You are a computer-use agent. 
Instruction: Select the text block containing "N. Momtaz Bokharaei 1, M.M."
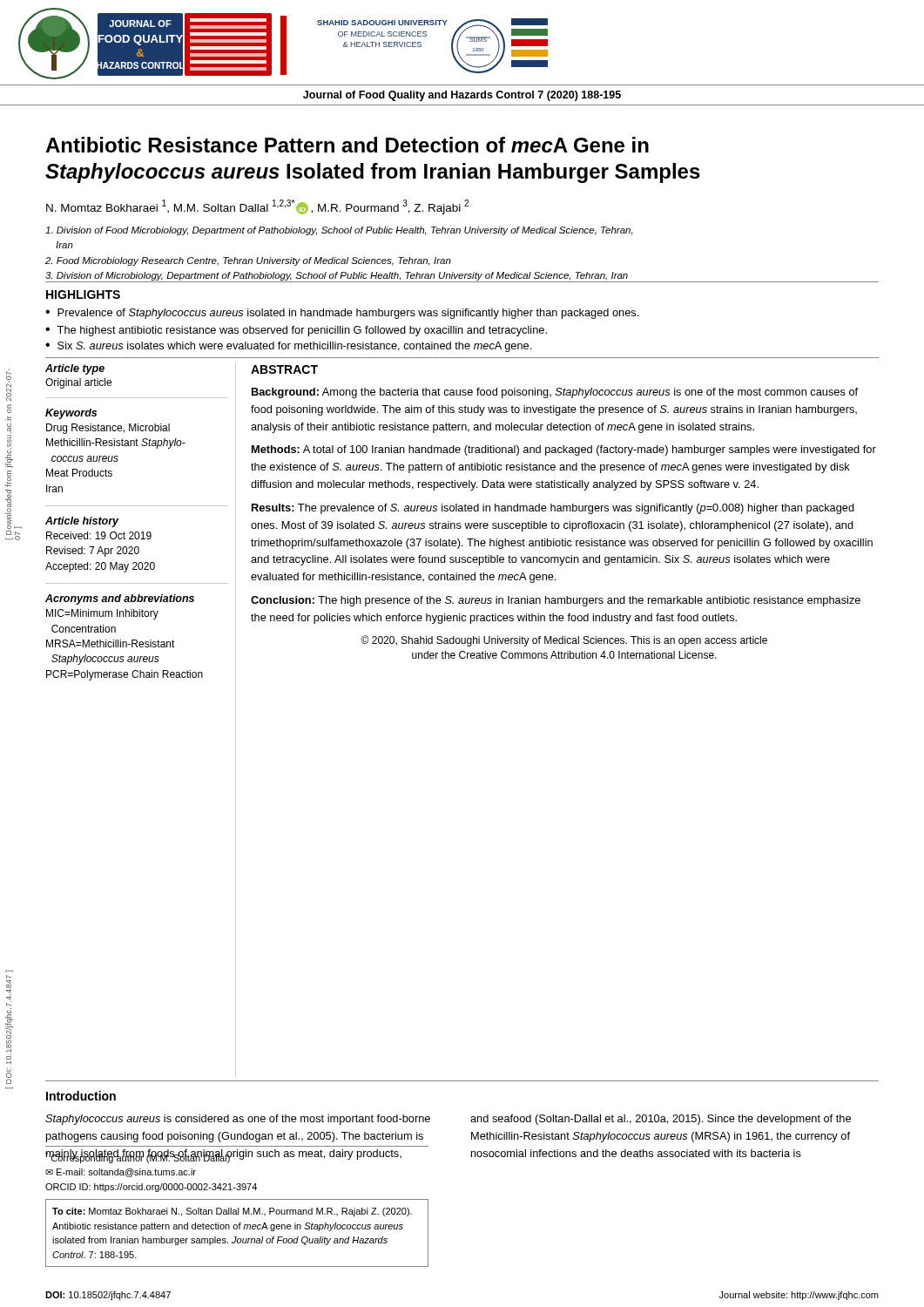(x=257, y=207)
